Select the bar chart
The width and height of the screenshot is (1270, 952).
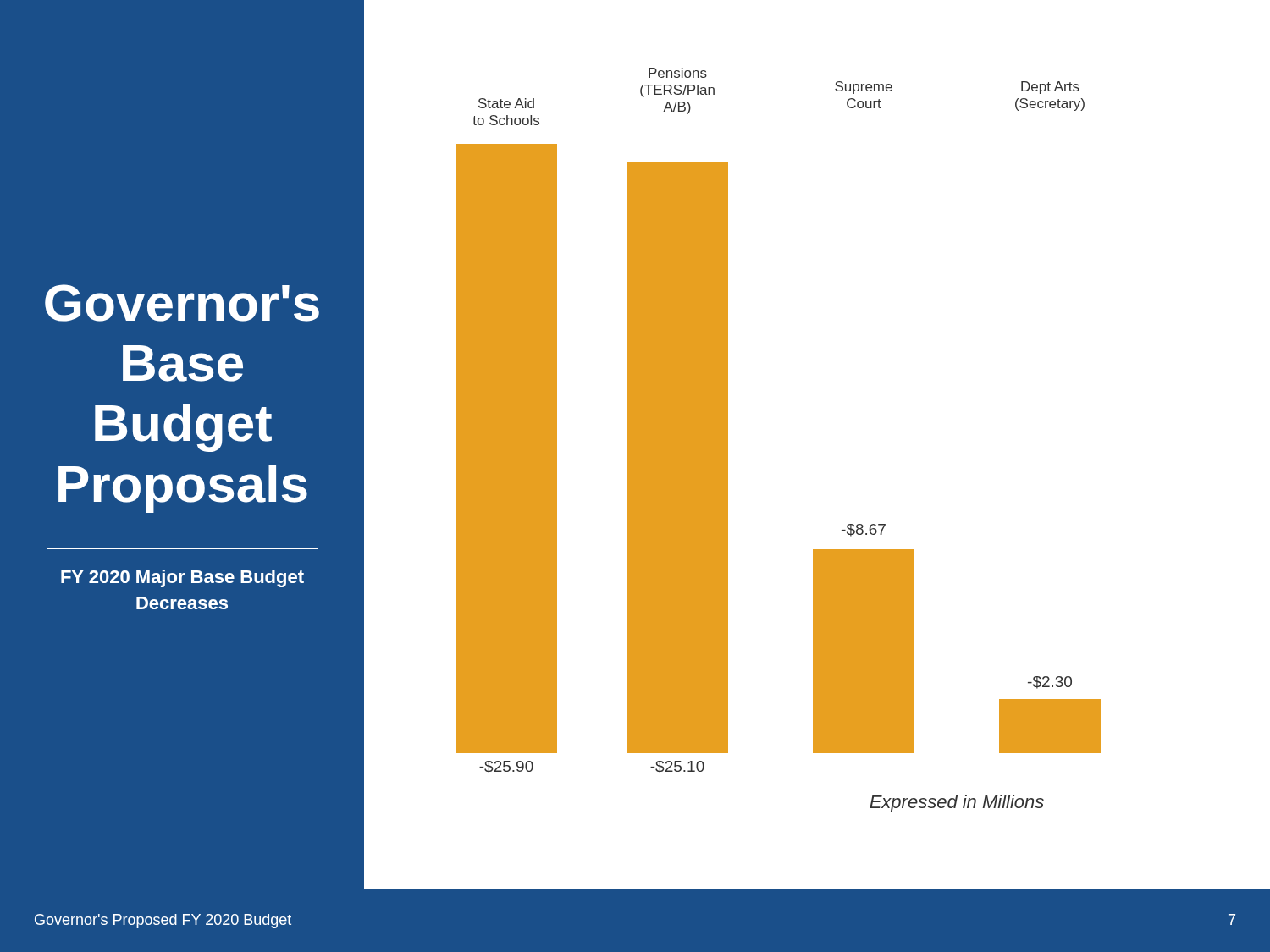(830, 448)
